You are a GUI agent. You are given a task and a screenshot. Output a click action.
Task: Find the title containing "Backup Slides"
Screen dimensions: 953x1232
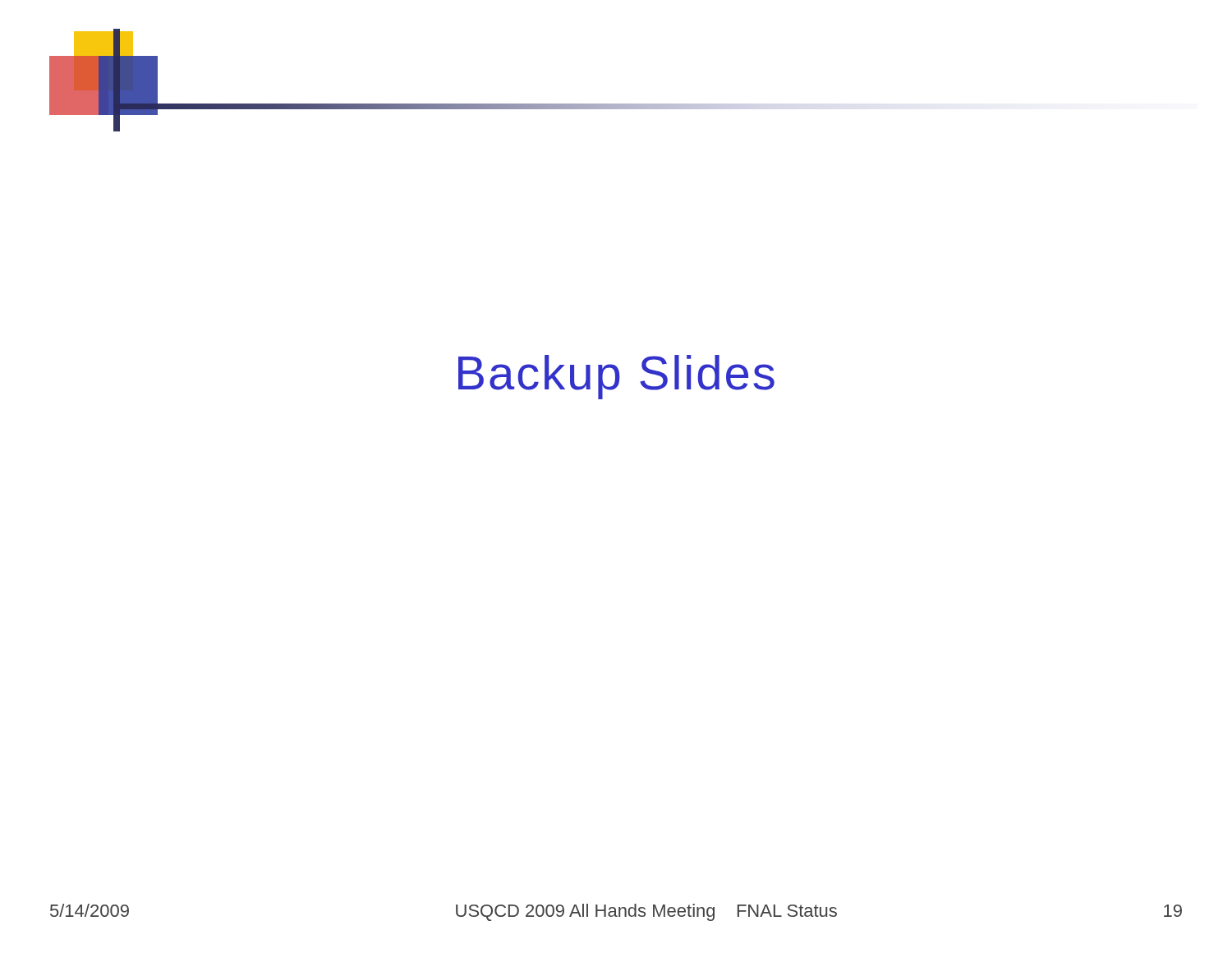pyautogui.click(x=616, y=373)
